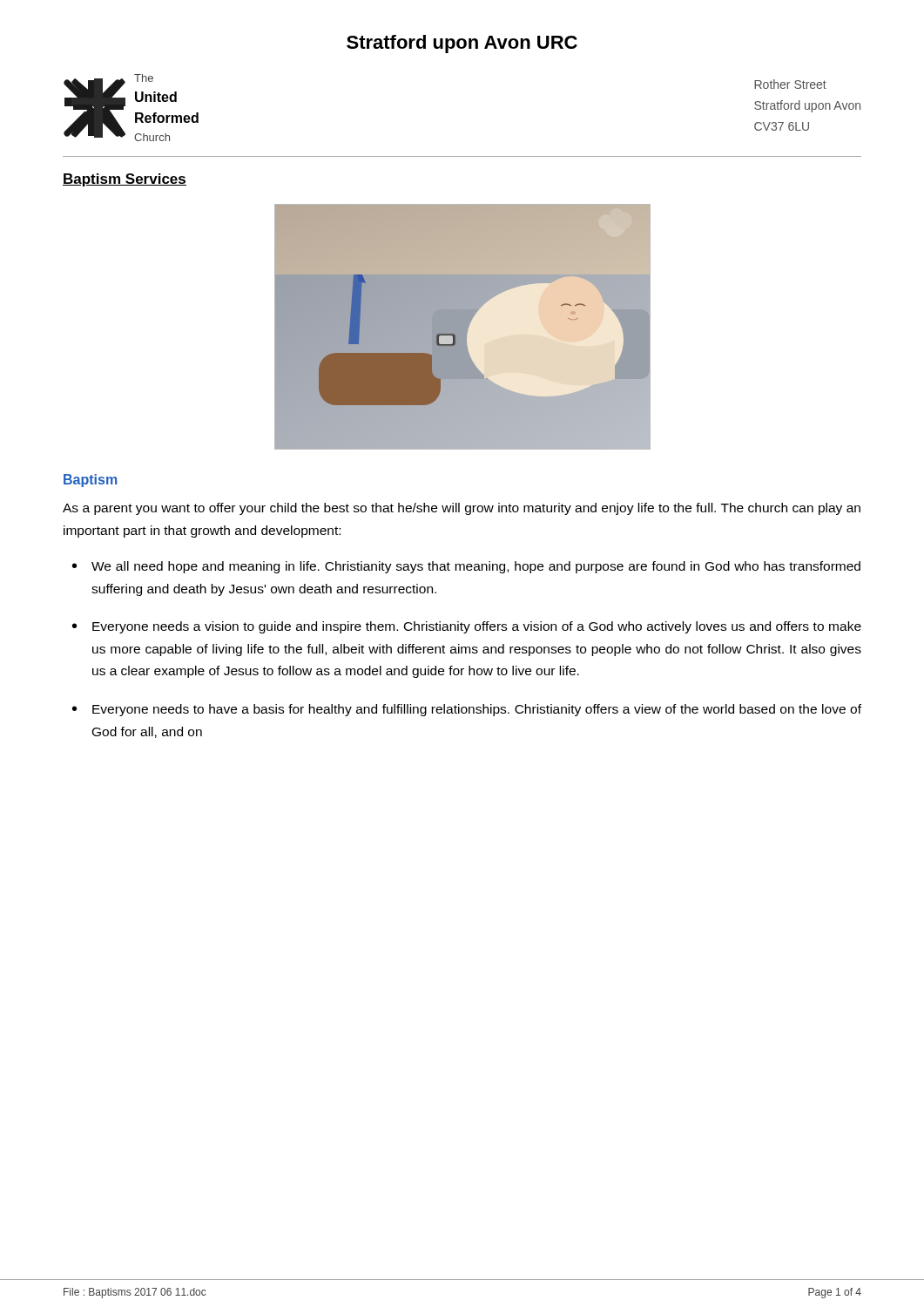Locate the list item that says "• Everyone needs to have a"
Screen dimensions: 1307x924
466,720
